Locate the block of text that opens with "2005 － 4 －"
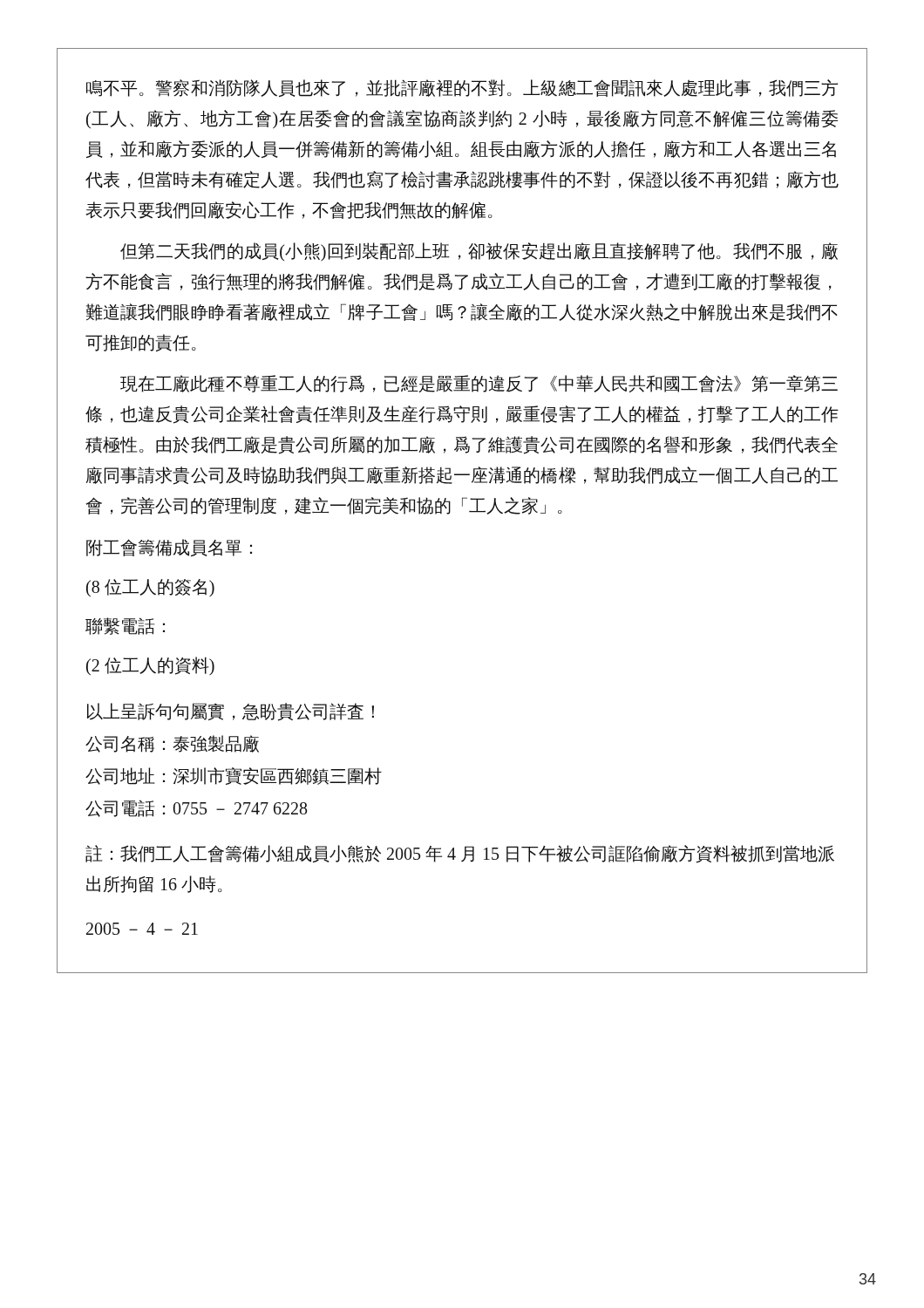Image resolution: width=924 pixels, height=1308 pixels. pos(142,929)
